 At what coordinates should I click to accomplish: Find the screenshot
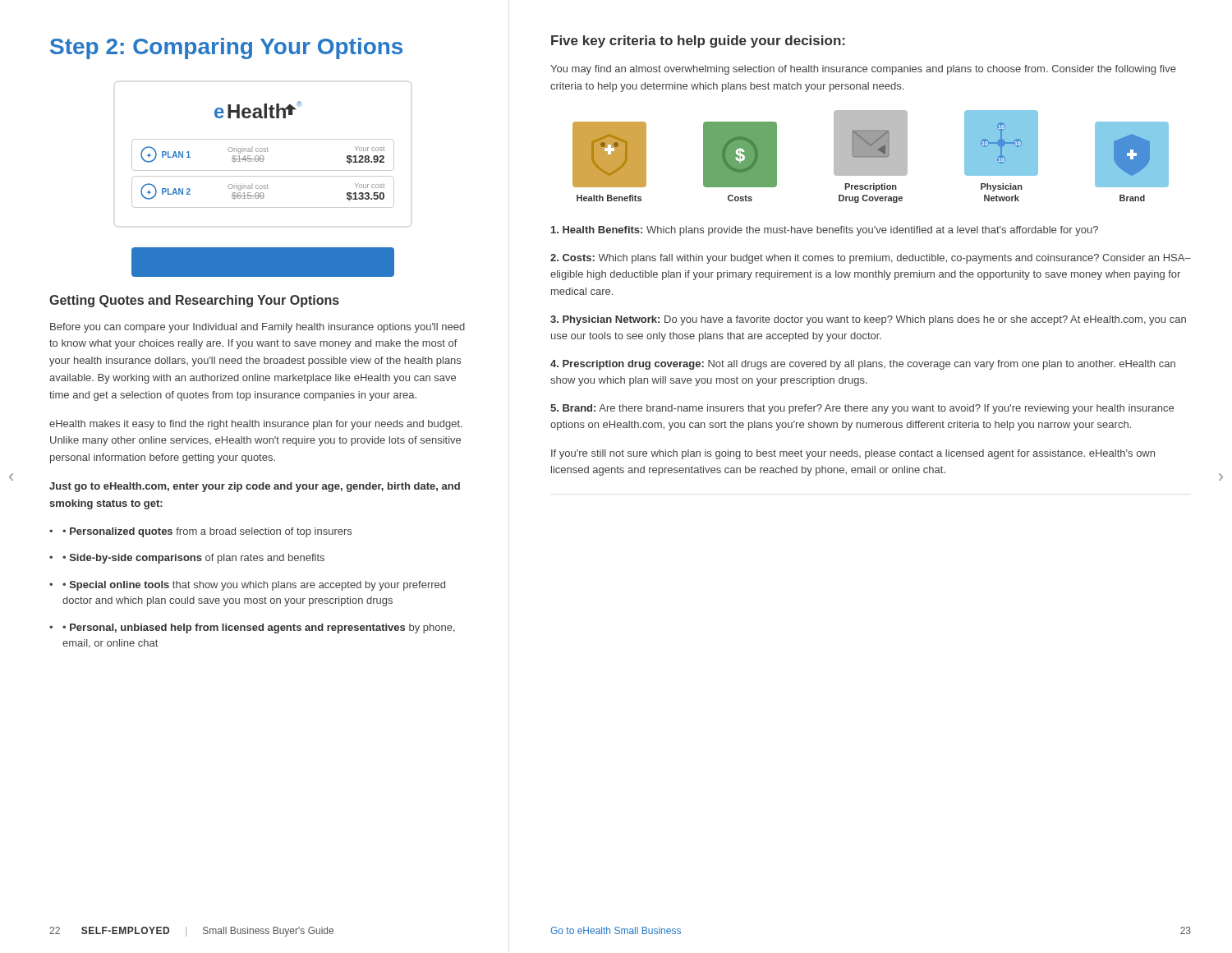point(262,178)
